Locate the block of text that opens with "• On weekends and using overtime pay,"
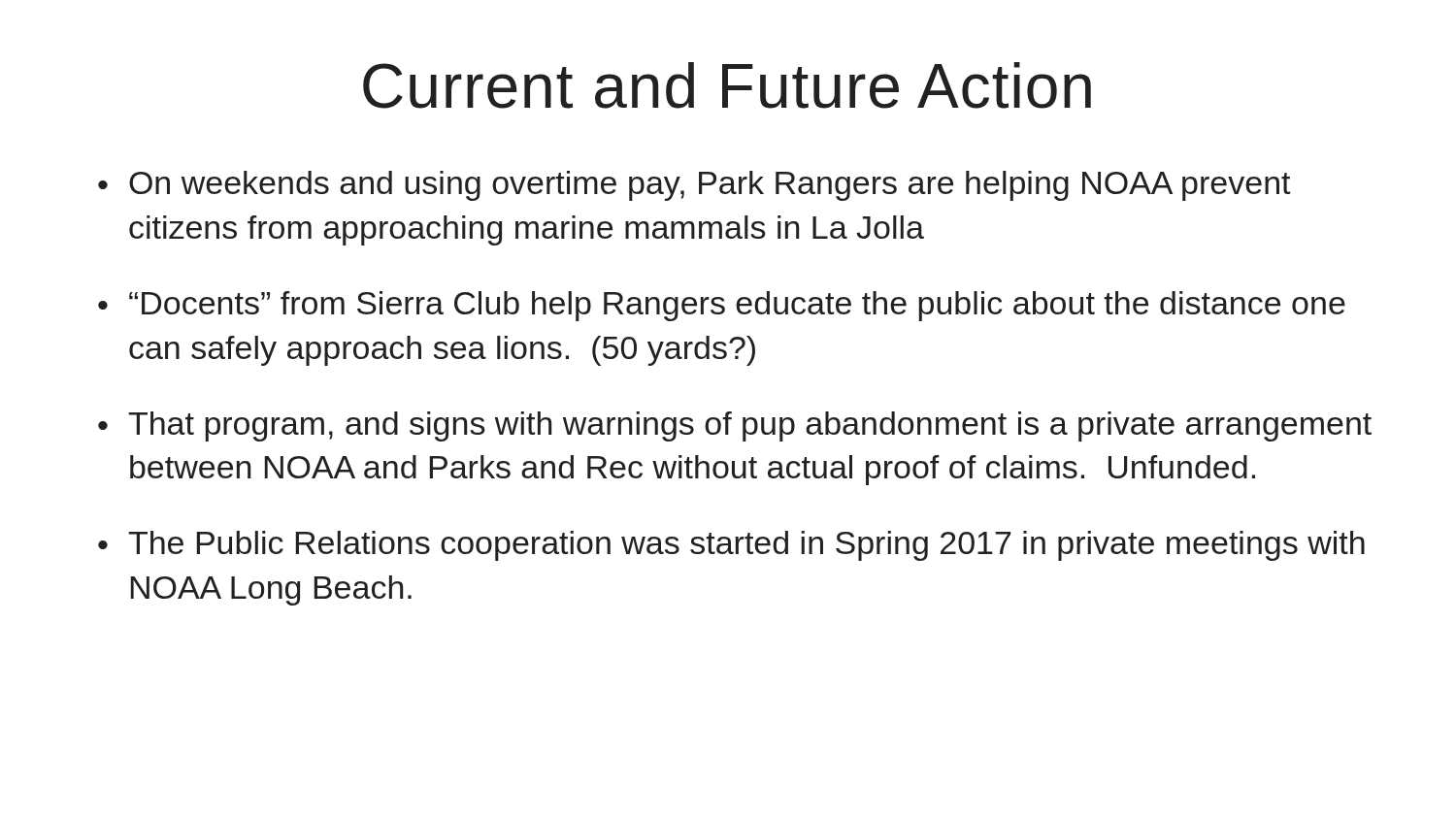The width and height of the screenshot is (1456, 819). pos(738,206)
